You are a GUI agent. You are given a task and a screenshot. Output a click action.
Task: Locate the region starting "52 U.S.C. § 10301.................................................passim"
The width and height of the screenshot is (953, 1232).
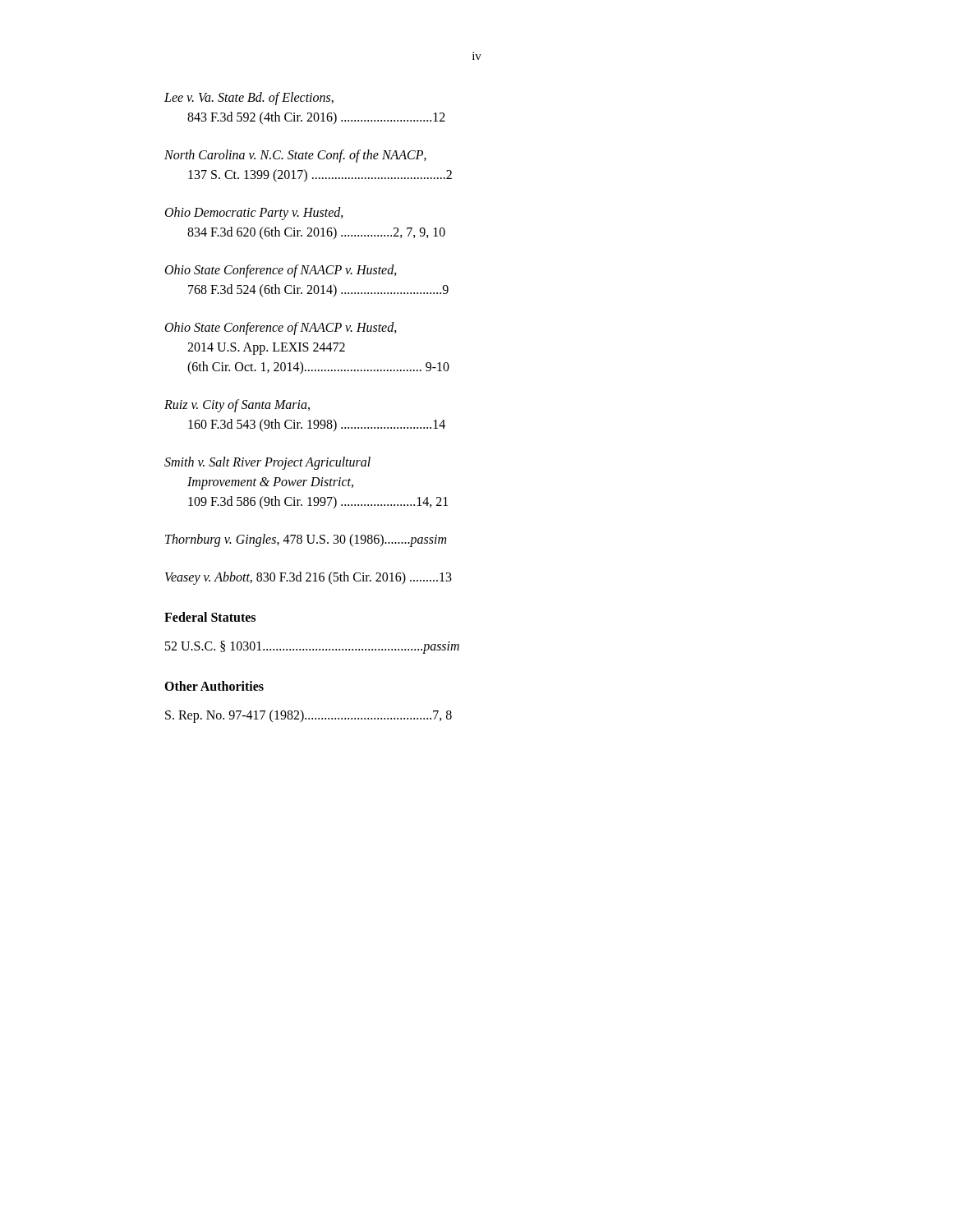[x=312, y=646]
